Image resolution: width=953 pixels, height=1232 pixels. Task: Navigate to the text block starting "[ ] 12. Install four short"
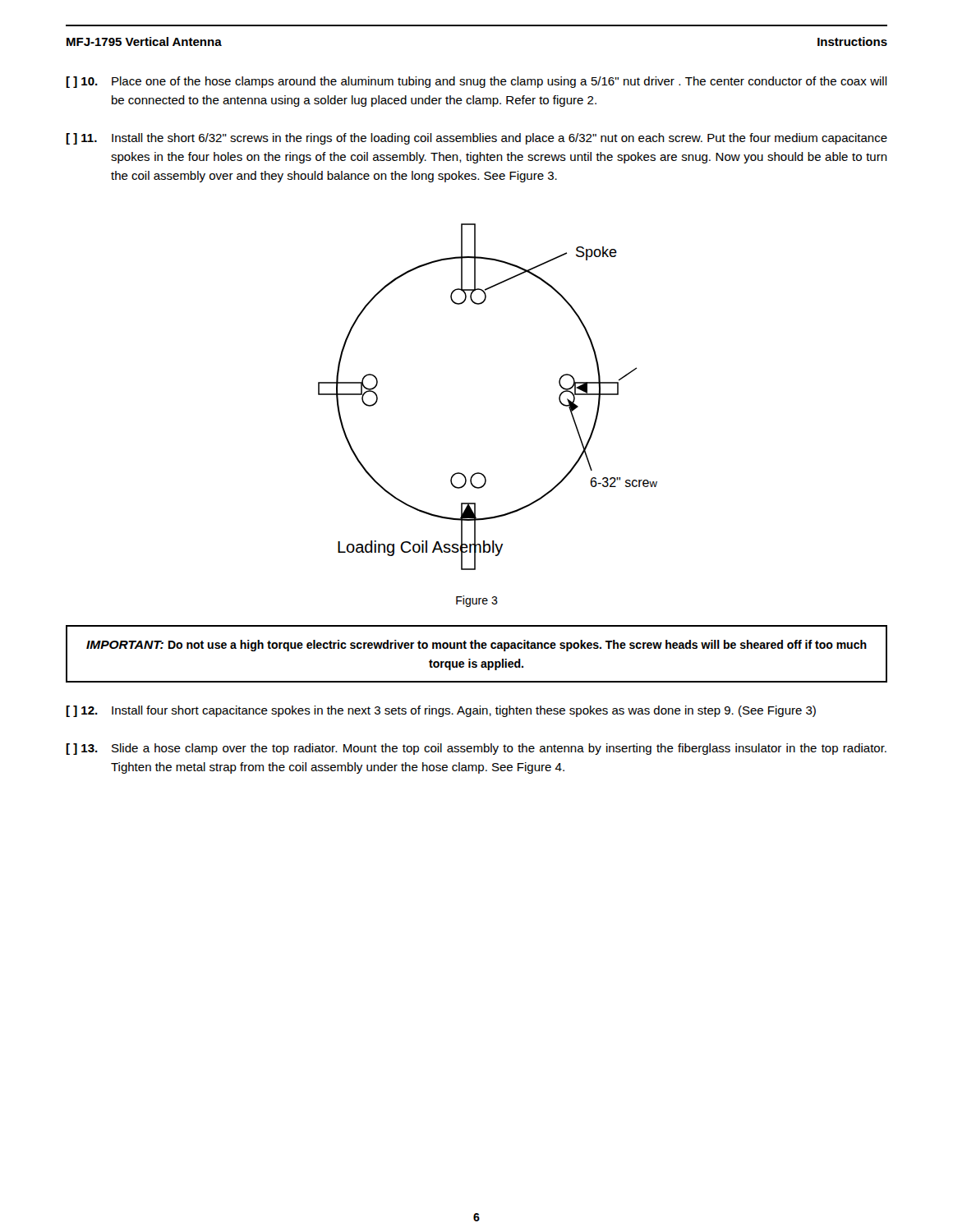tap(476, 710)
